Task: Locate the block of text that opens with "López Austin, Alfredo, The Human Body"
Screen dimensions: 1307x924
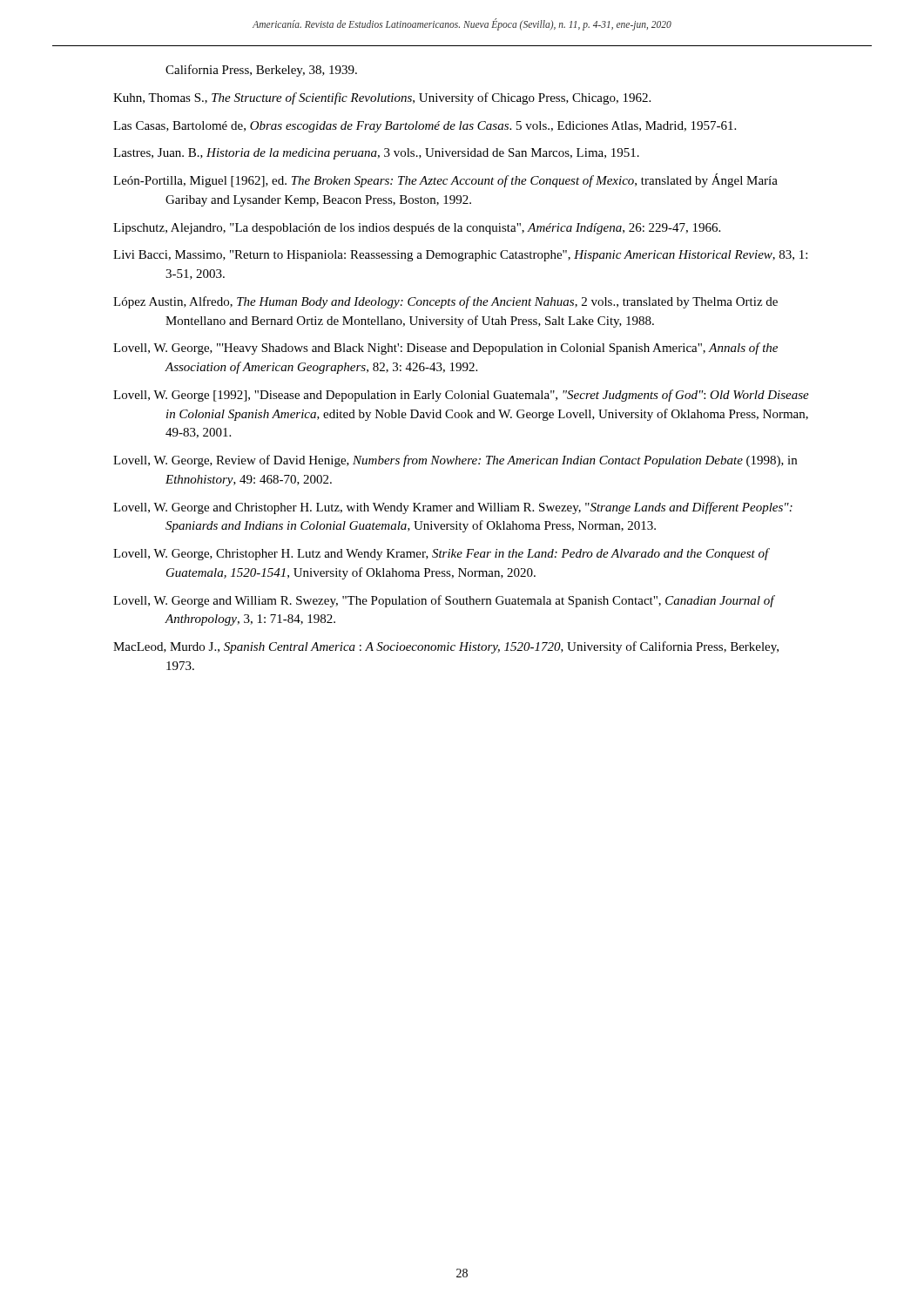Action: pyautogui.click(x=446, y=311)
